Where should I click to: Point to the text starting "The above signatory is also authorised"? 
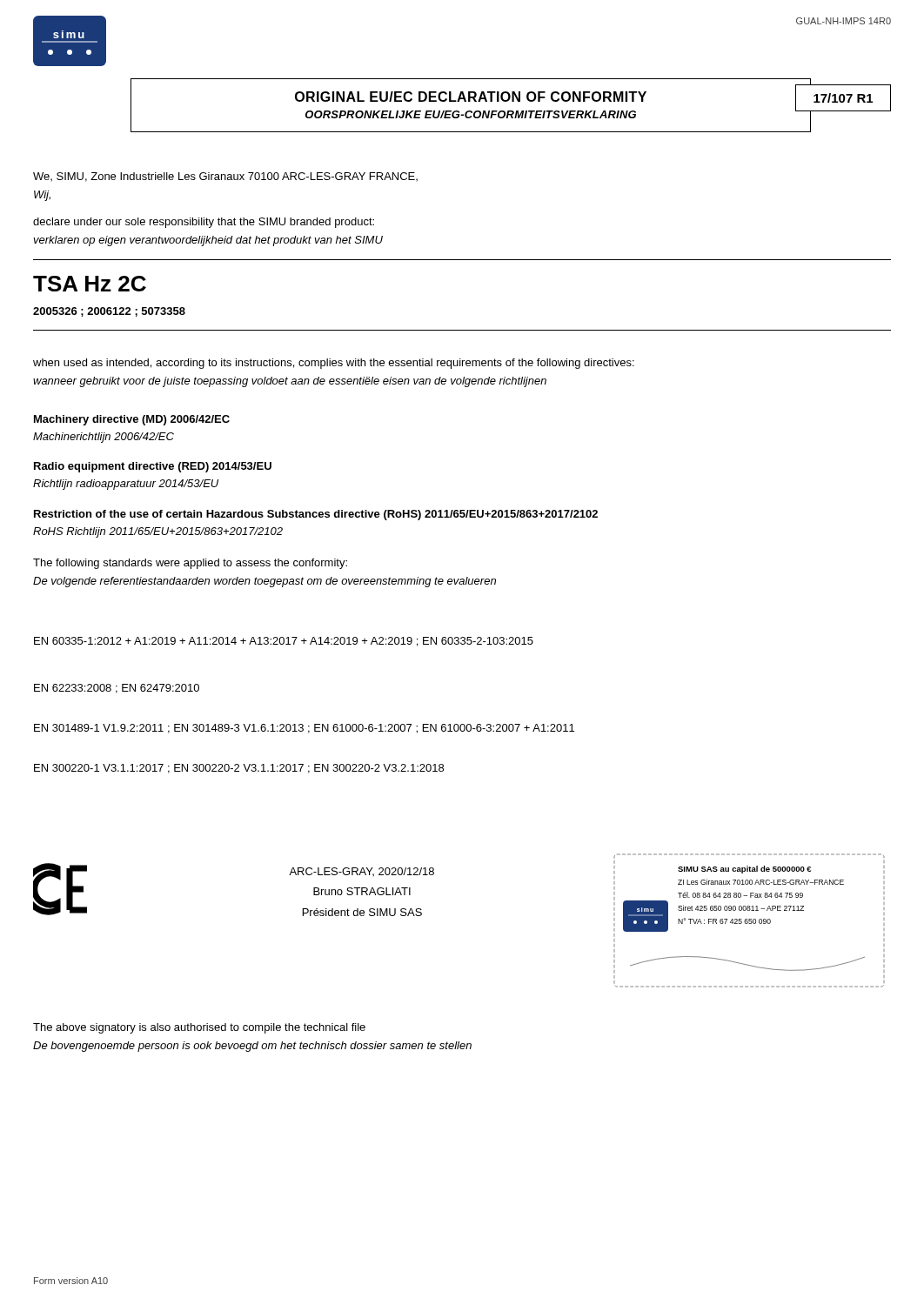click(x=253, y=1036)
